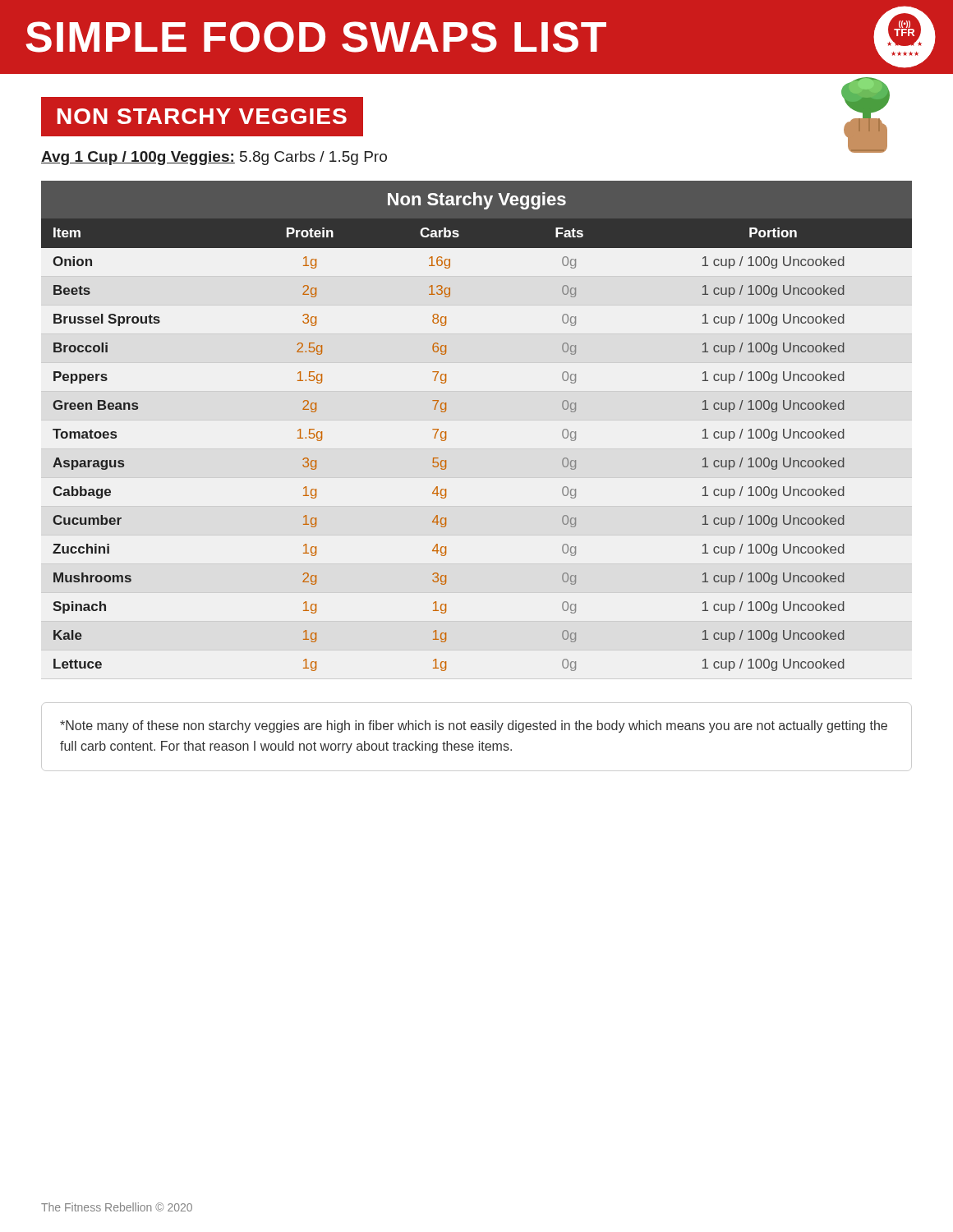Click a table
Viewport: 953px width, 1232px height.
click(476, 430)
